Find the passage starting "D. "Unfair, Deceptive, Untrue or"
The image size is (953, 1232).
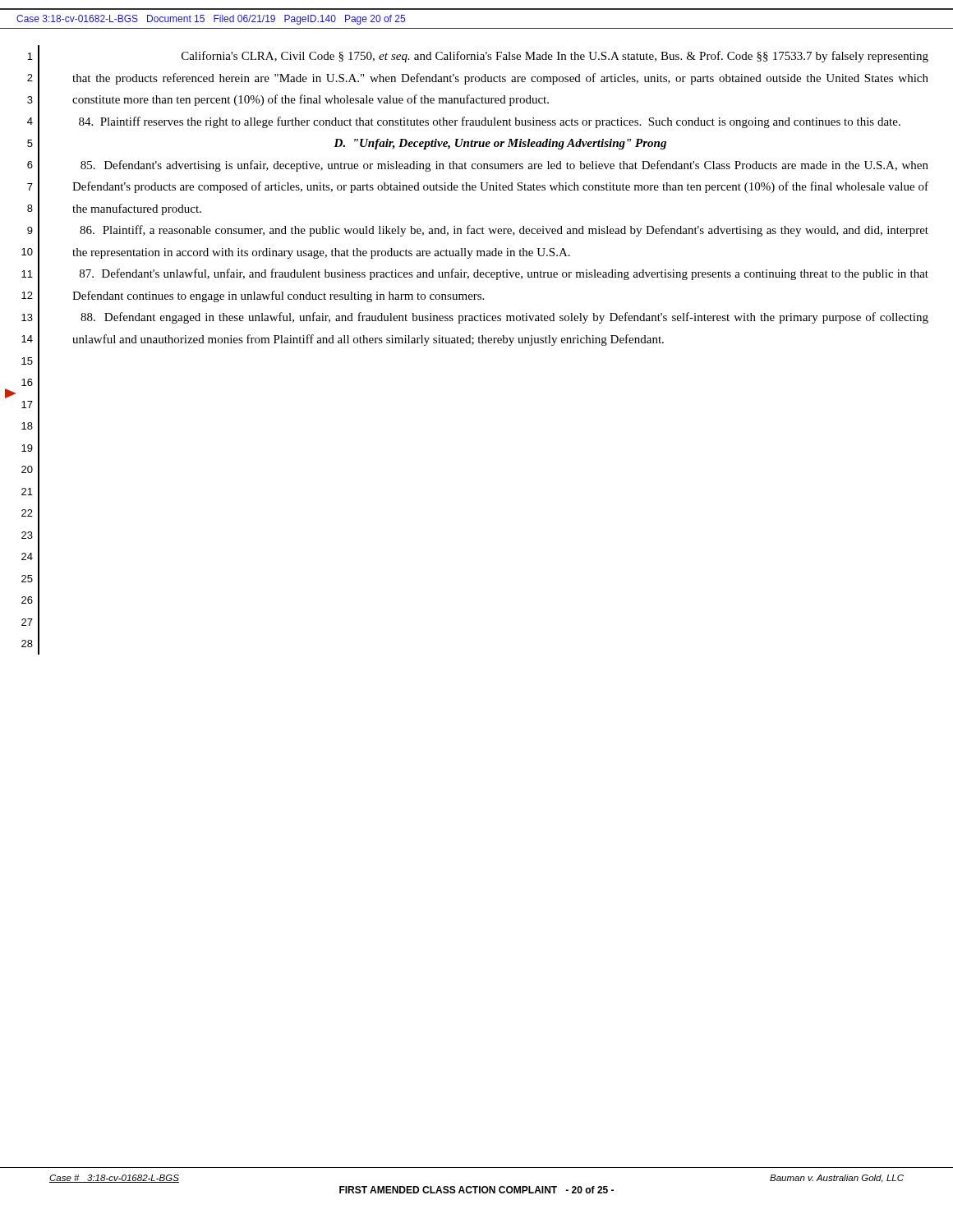(500, 143)
